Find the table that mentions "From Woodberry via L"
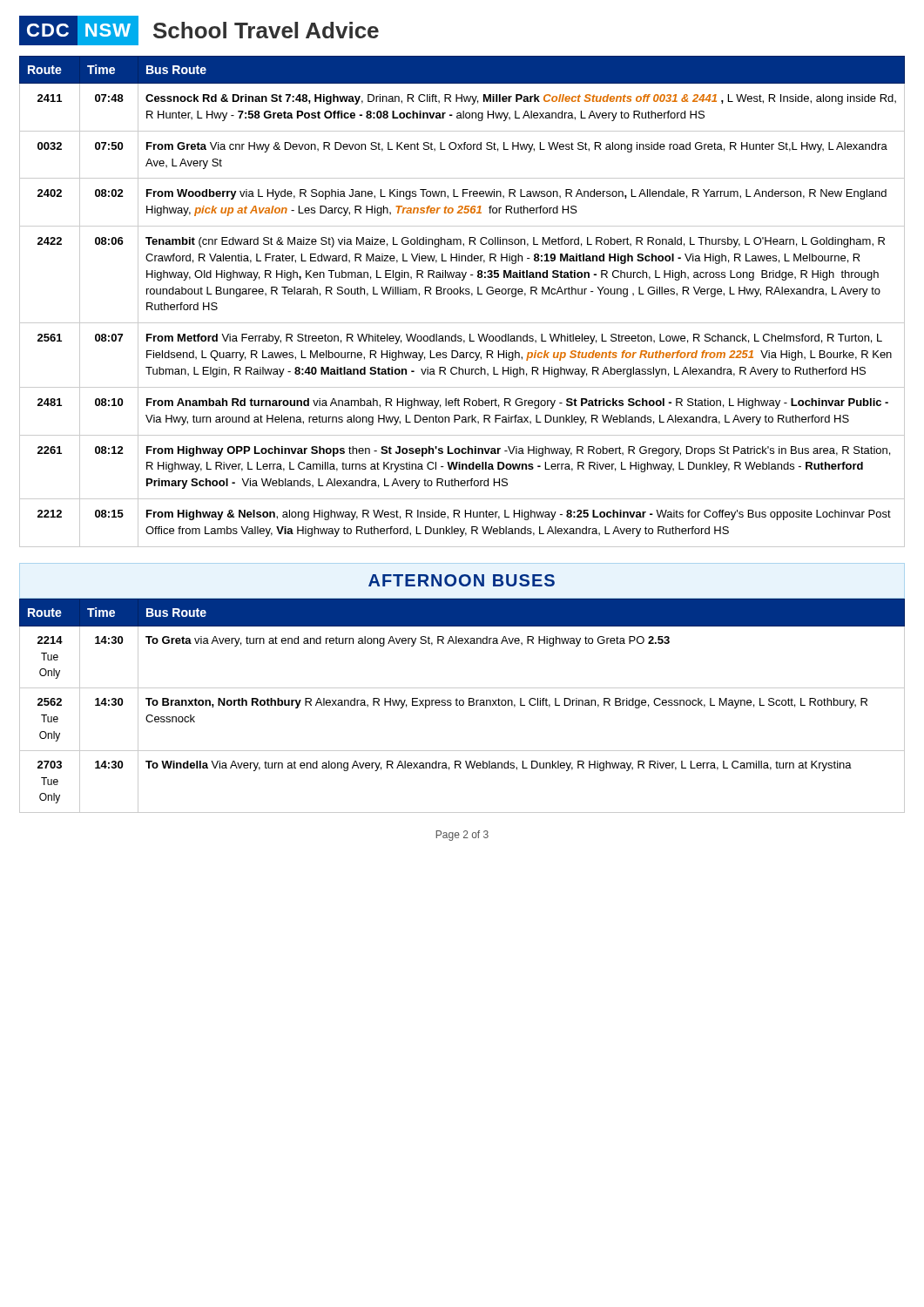The height and width of the screenshot is (1307, 924). [462, 301]
